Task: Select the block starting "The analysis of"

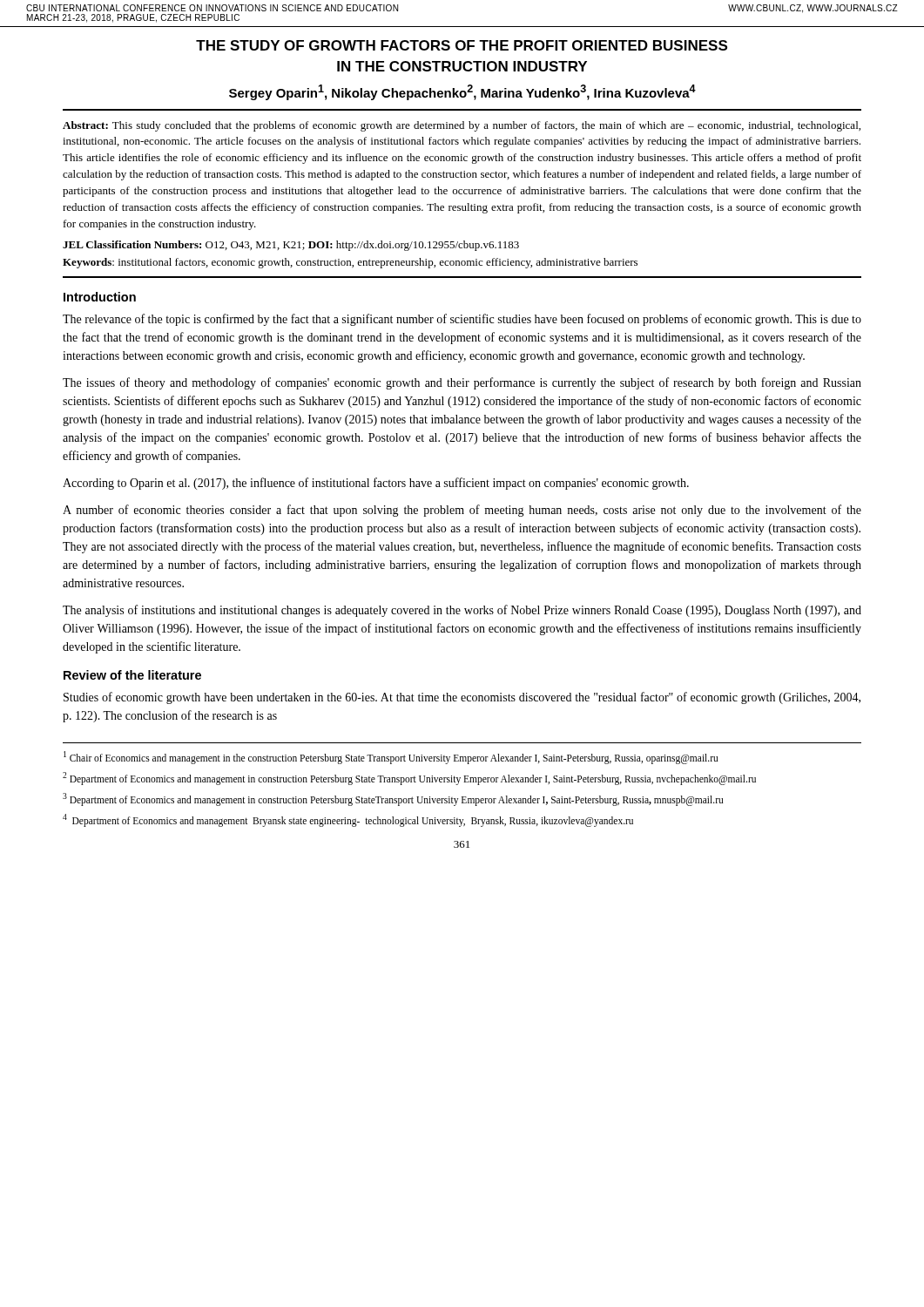Action: [462, 628]
